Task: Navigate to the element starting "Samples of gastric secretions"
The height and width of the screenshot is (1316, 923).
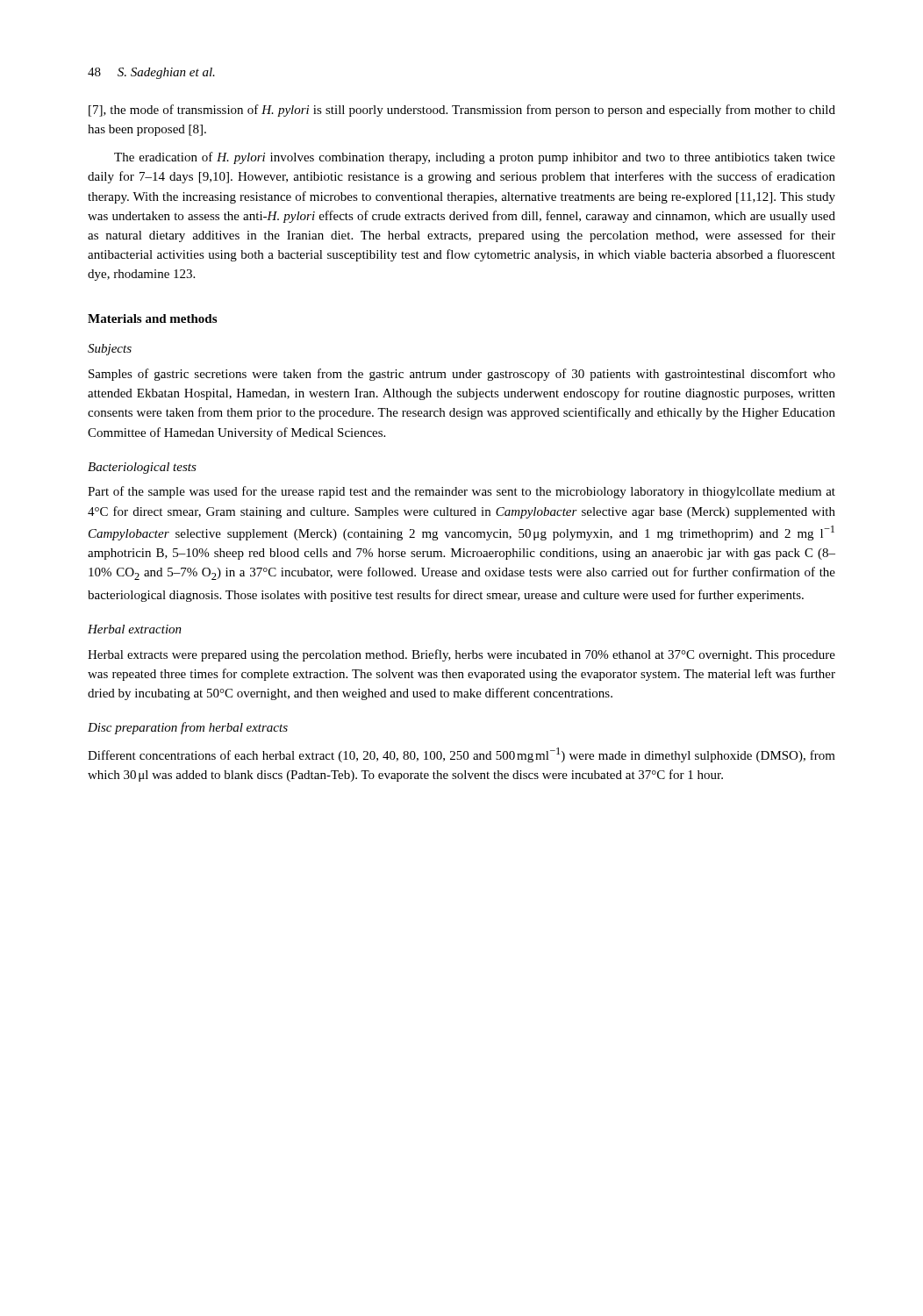Action: (462, 403)
